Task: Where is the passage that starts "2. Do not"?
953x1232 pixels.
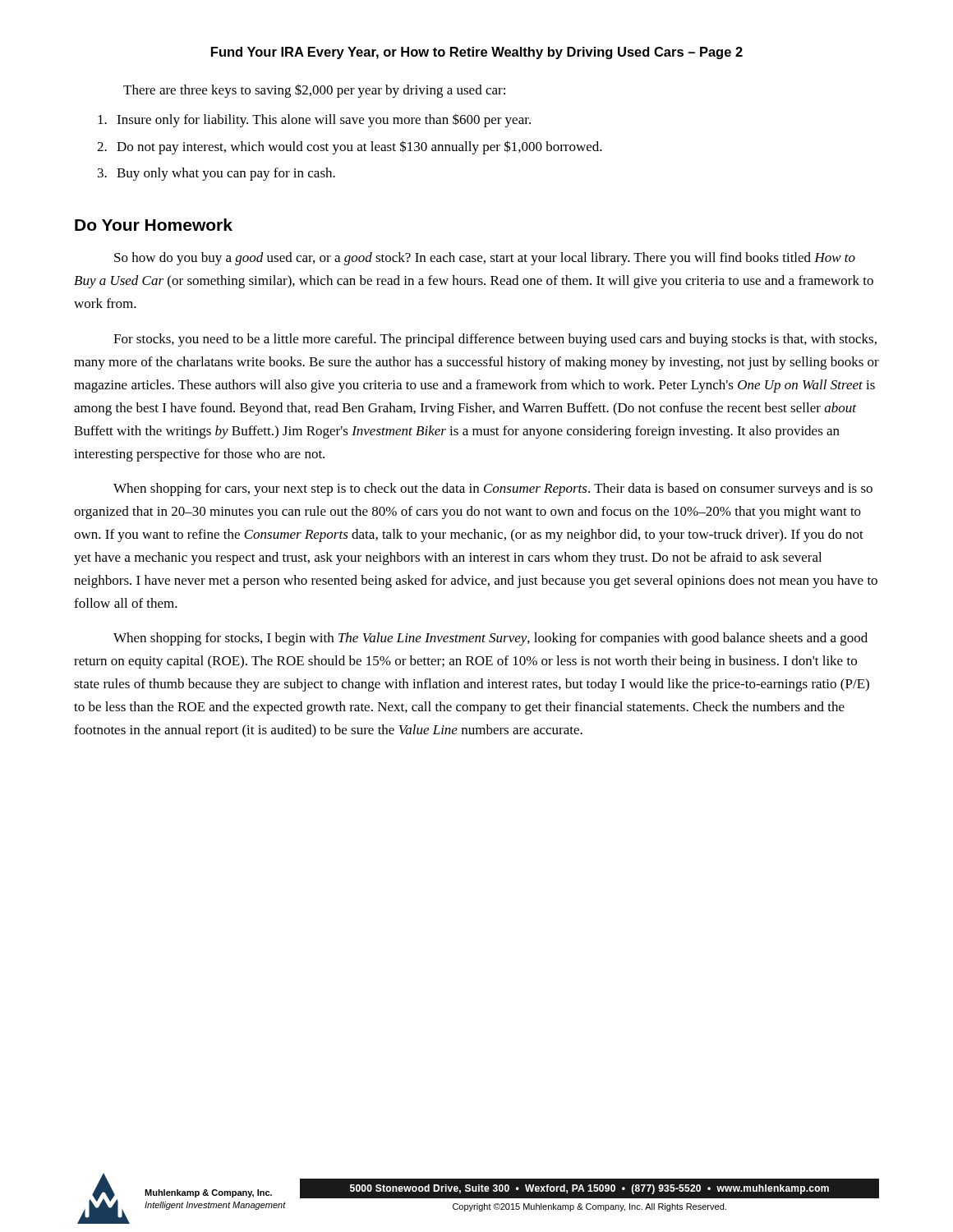Action: [x=476, y=147]
